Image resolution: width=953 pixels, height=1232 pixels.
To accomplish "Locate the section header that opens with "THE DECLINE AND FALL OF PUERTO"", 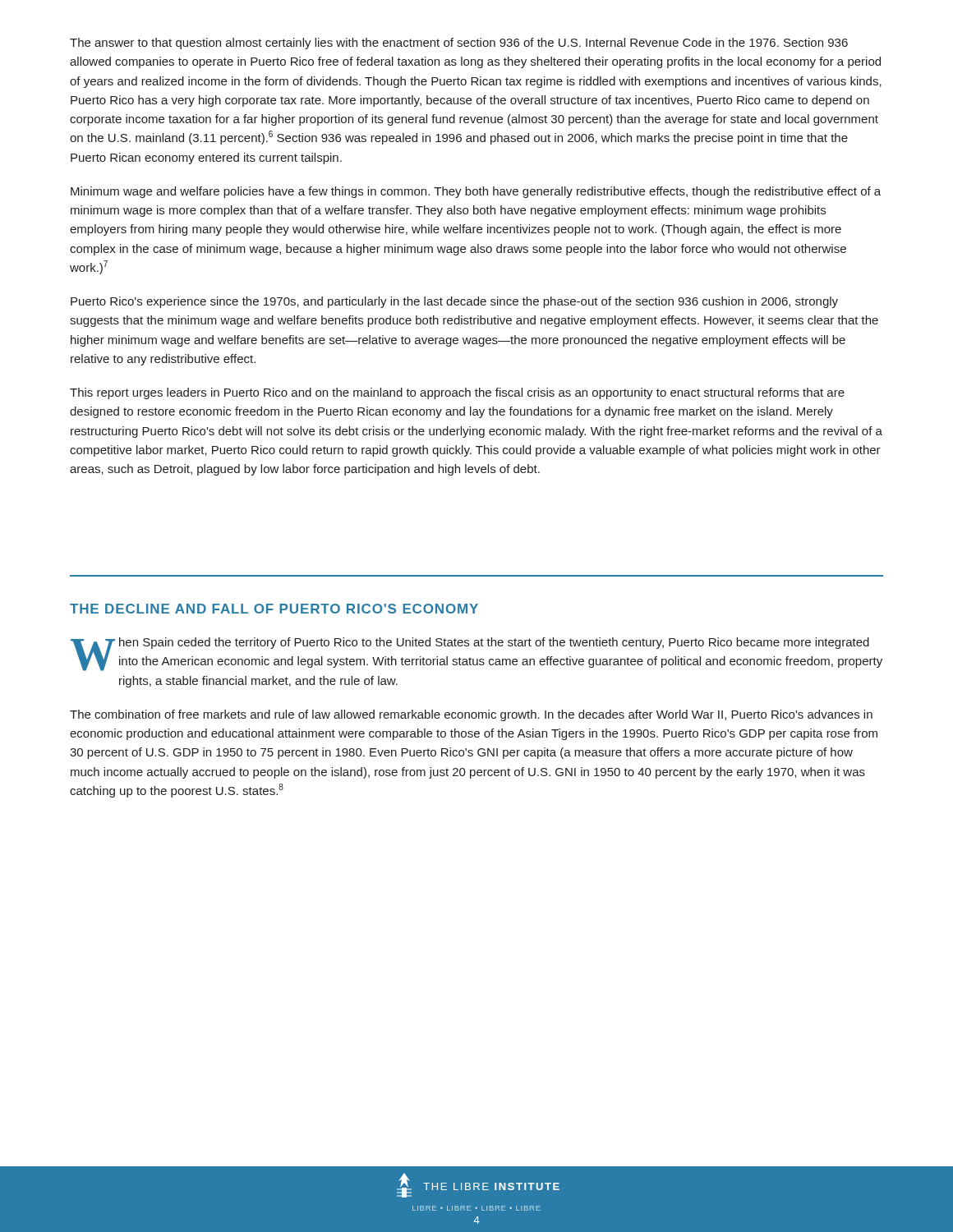I will 274,609.
